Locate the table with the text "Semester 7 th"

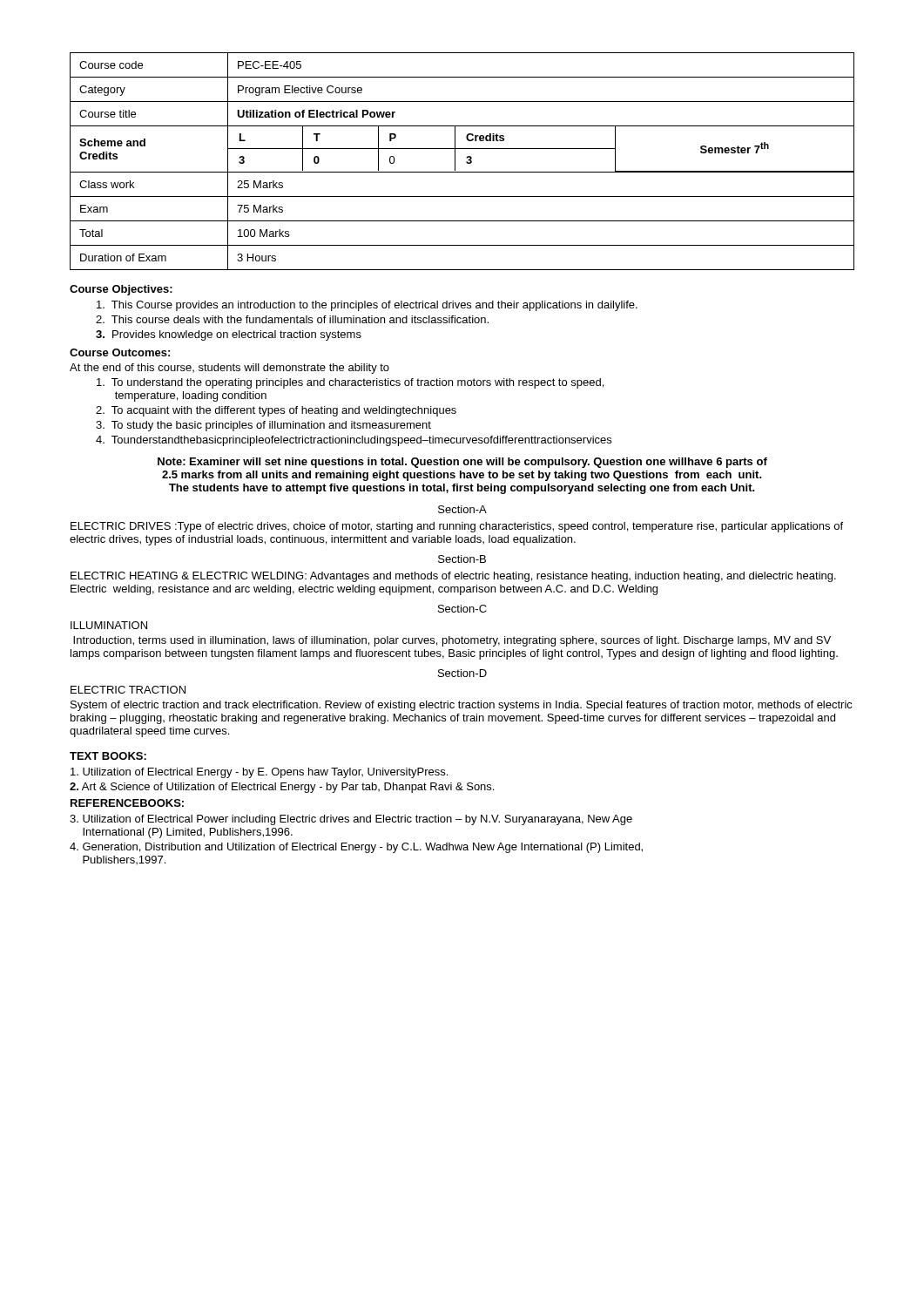point(462,161)
